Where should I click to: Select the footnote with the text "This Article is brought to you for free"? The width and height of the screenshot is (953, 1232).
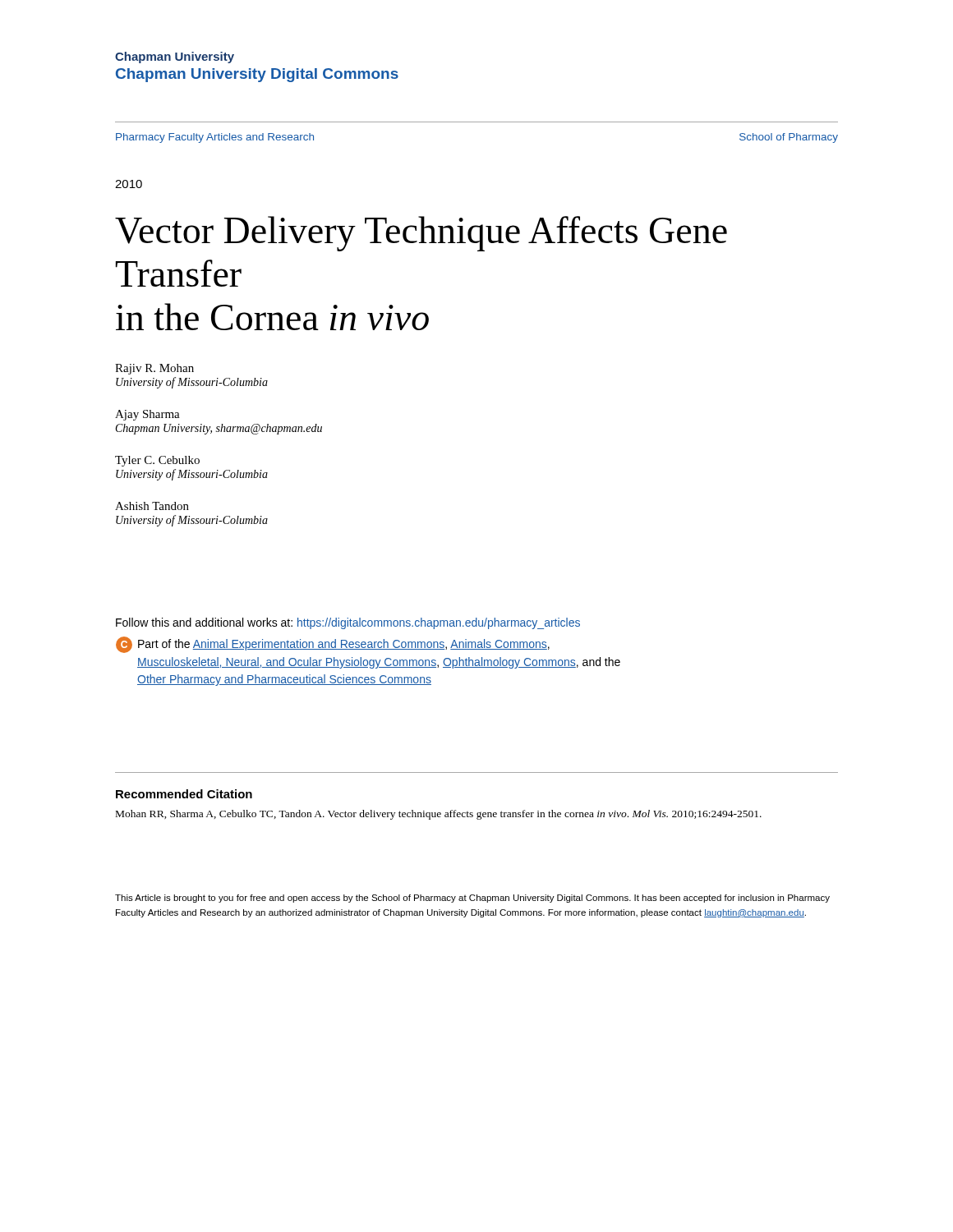point(472,905)
